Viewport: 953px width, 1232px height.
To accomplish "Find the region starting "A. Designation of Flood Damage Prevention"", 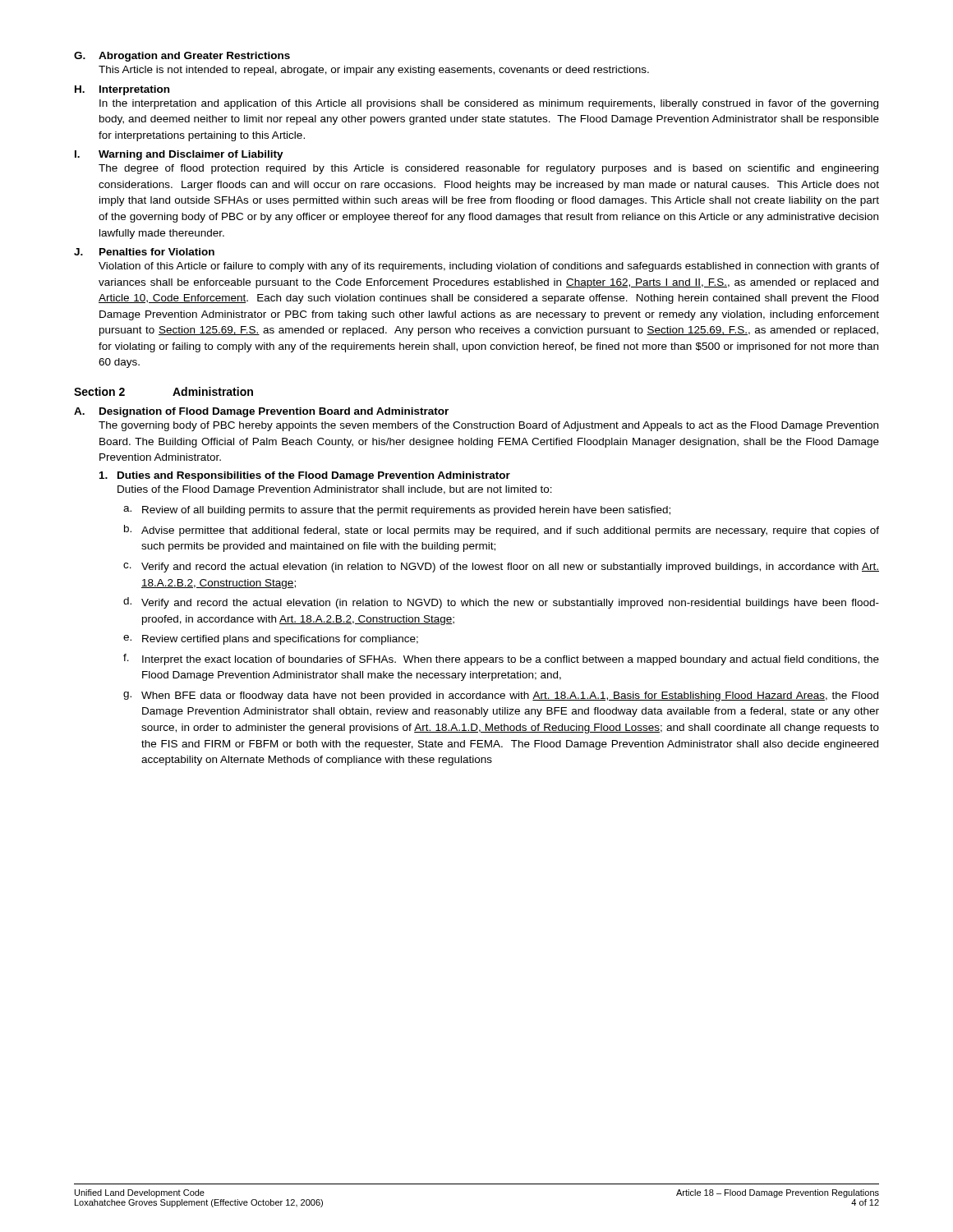I will [x=476, y=435].
